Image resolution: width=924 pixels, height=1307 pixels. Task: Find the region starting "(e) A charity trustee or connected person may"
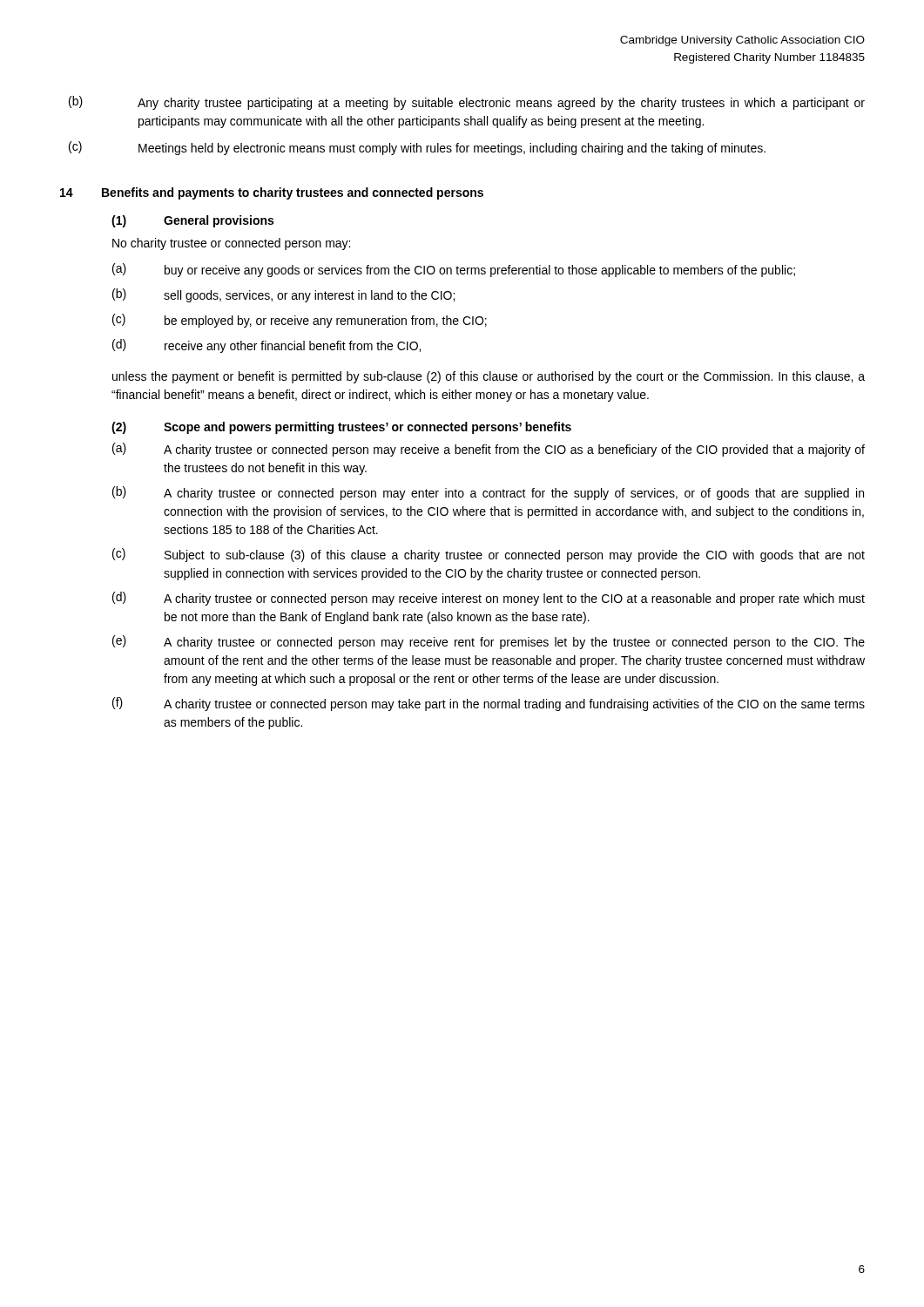[x=488, y=661]
